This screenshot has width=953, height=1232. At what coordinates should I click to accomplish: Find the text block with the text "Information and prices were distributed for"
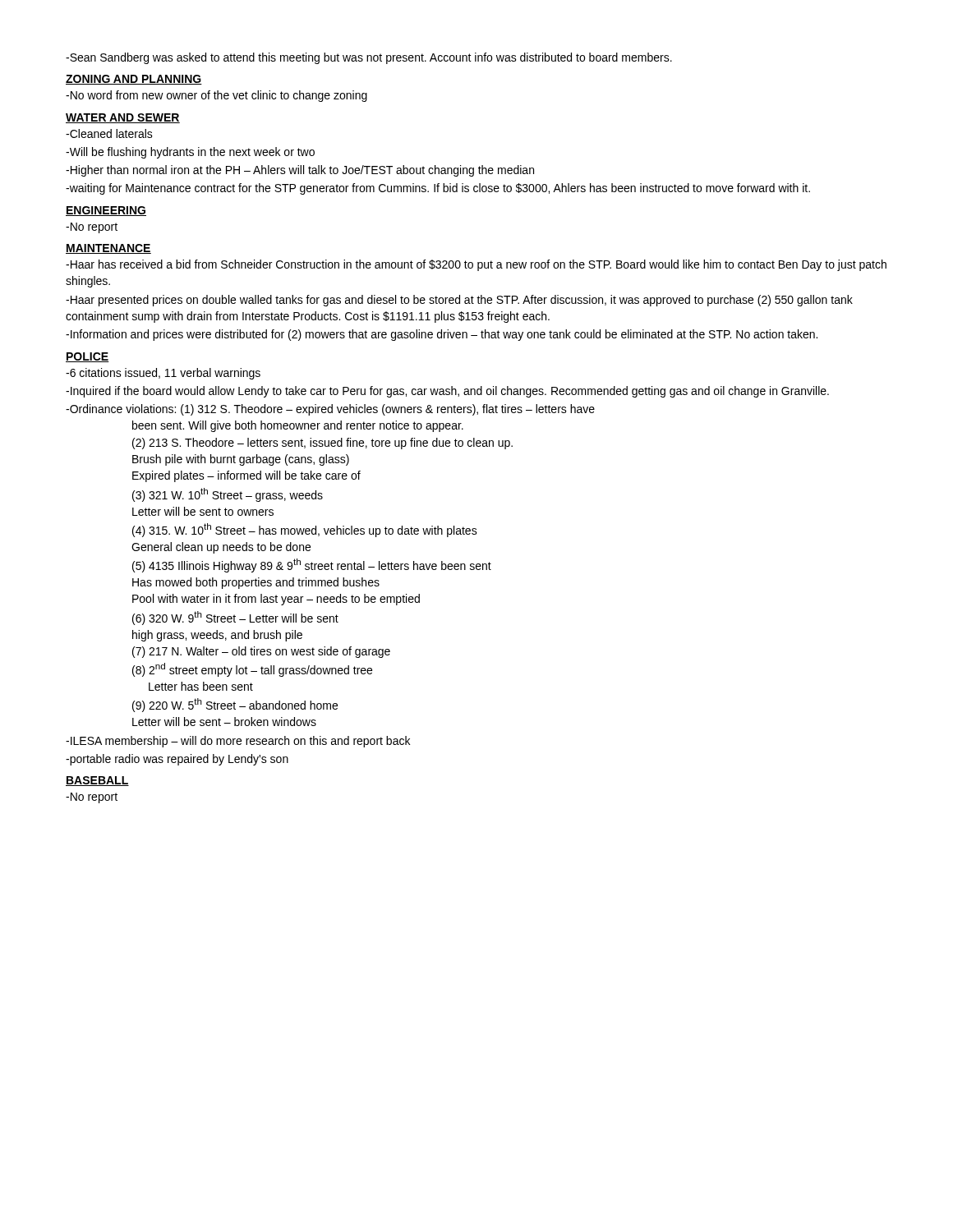click(442, 334)
